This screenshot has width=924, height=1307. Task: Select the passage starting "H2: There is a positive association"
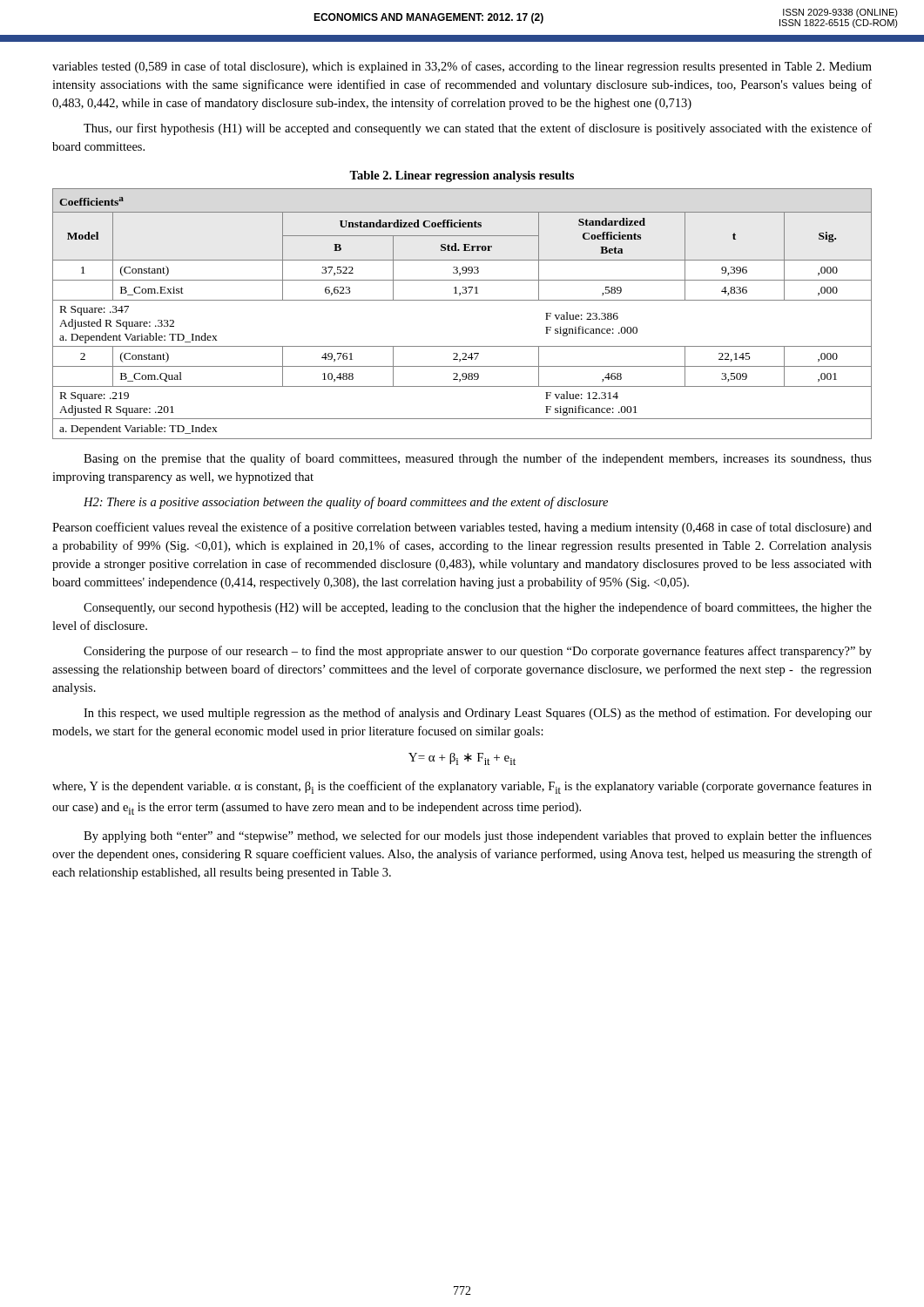click(346, 502)
